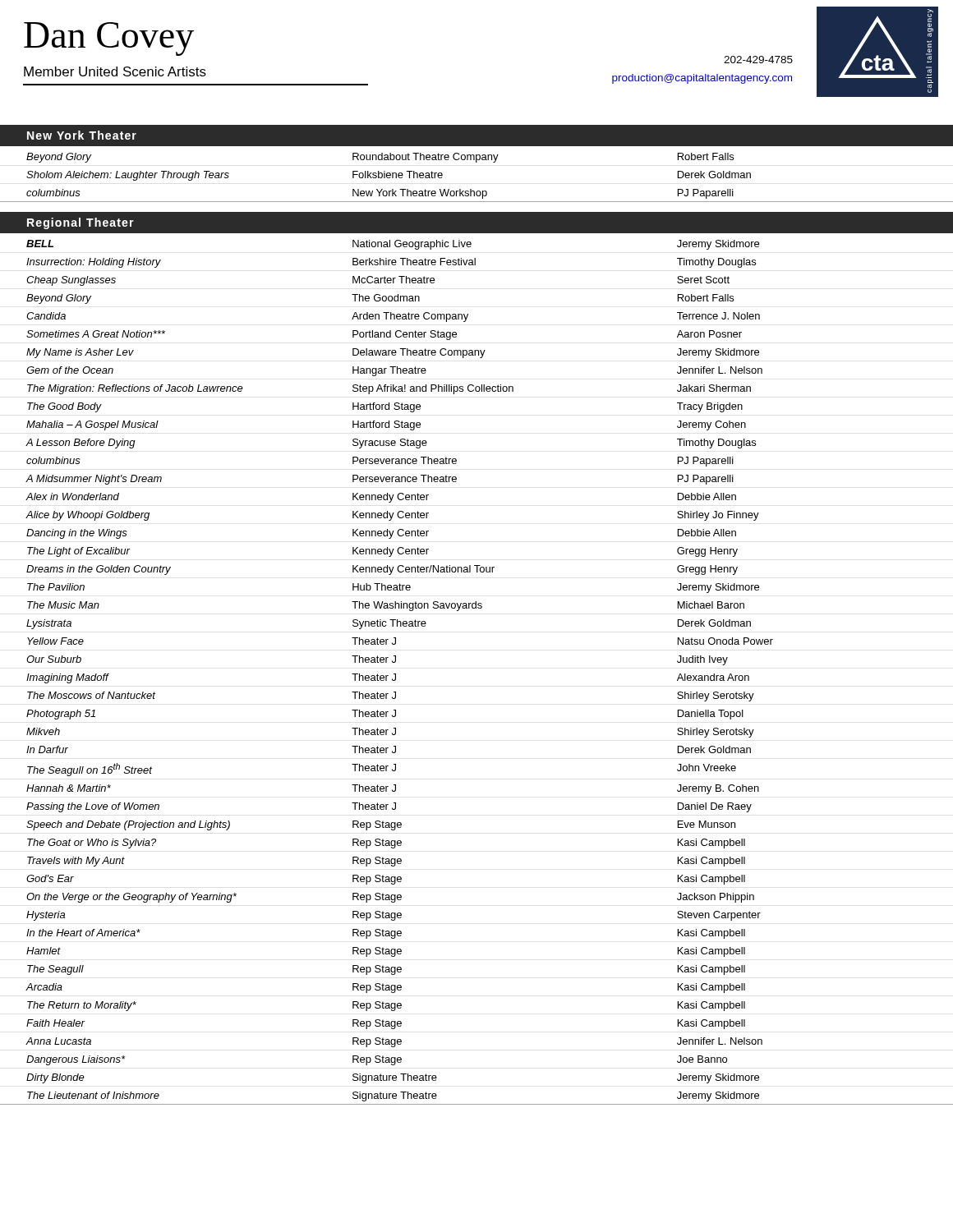Image resolution: width=953 pixels, height=1232 pixels.
Task: Click on the element starting "202-429-4785 production@capitaltalentagency.com"
Action: [702, 68]
